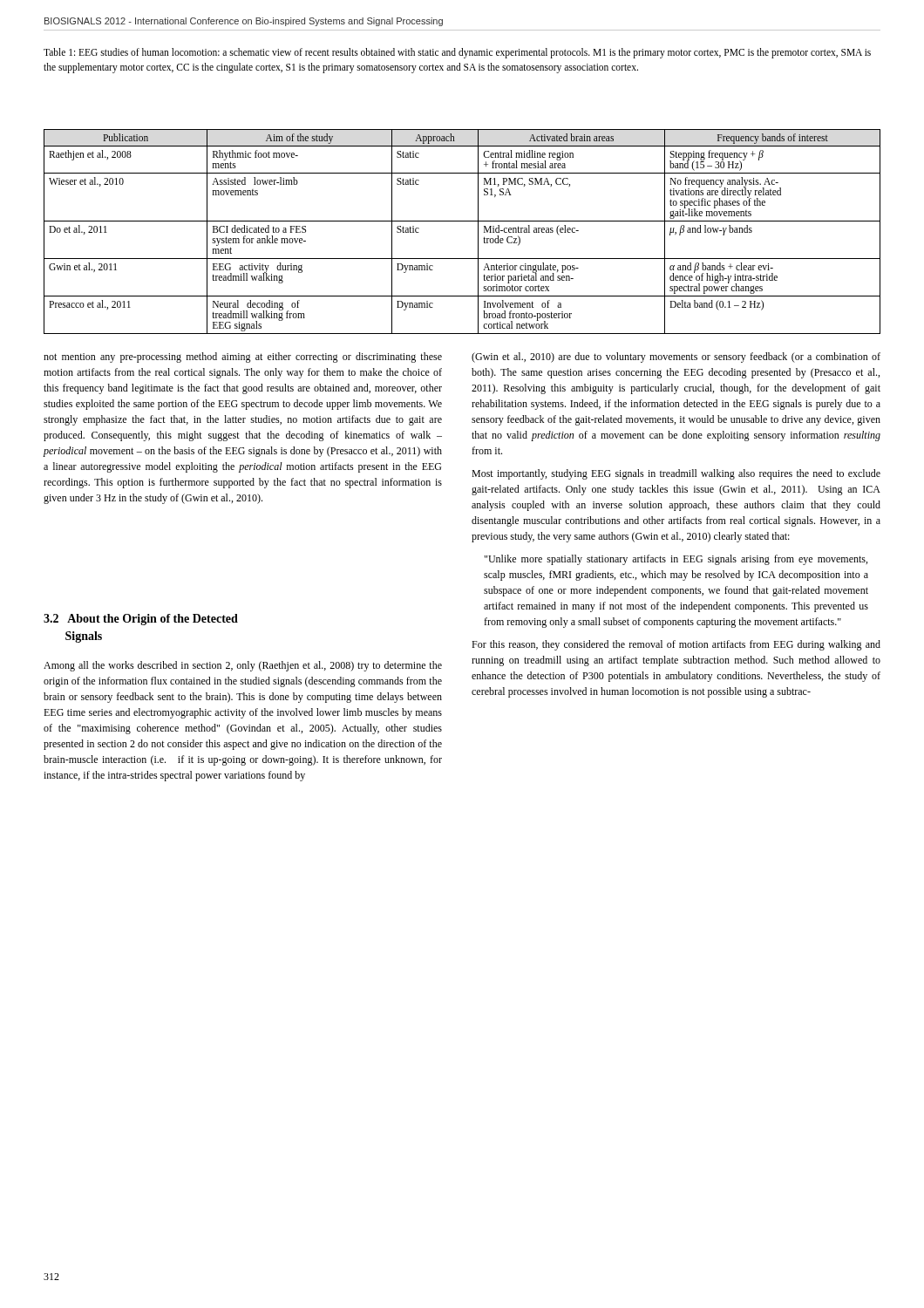Navigate to the text block starting "not mention any pre-processing method aiming at either"

point(243,427)
